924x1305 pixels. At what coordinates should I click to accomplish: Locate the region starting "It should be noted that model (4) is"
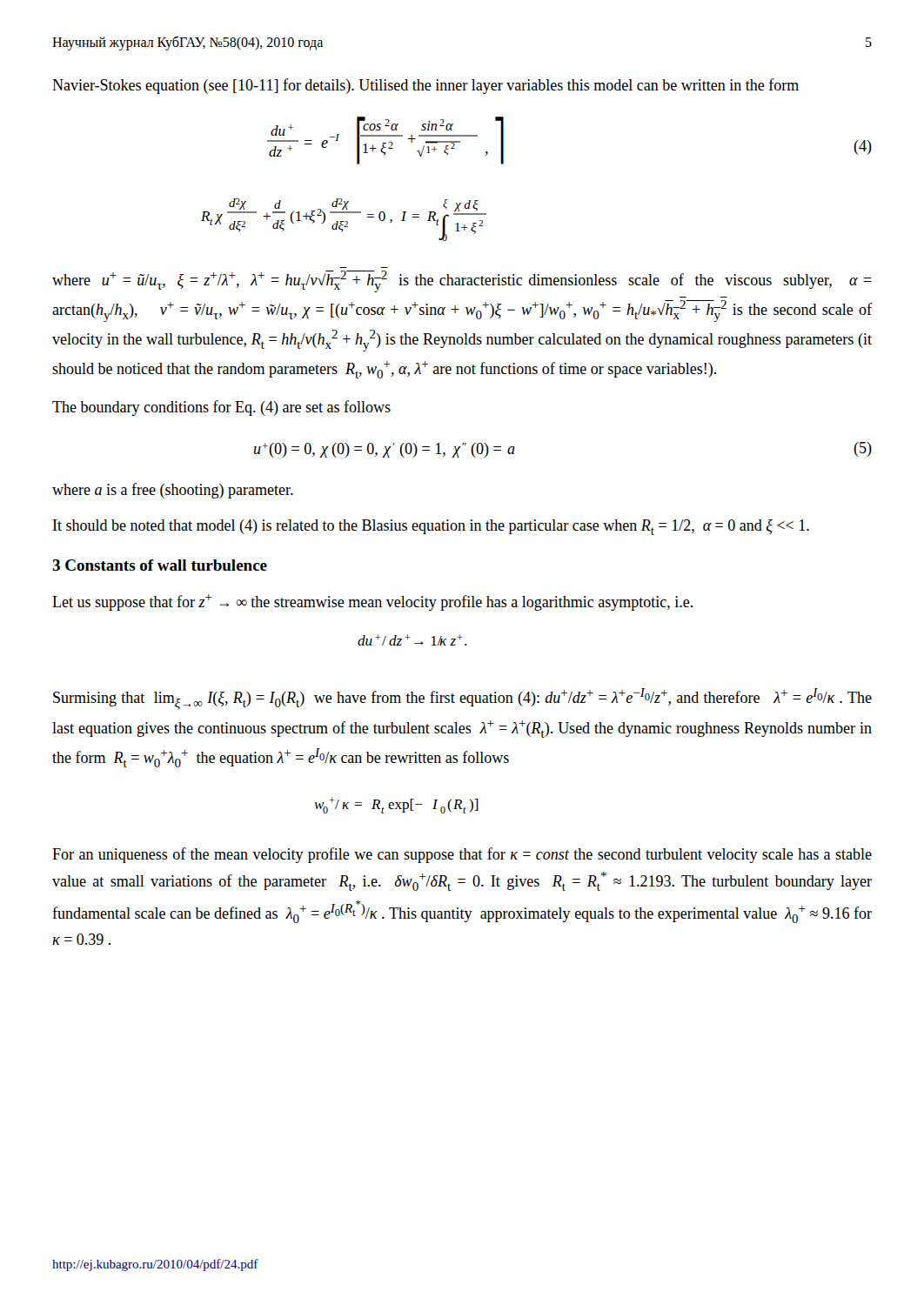click(431, 527)
